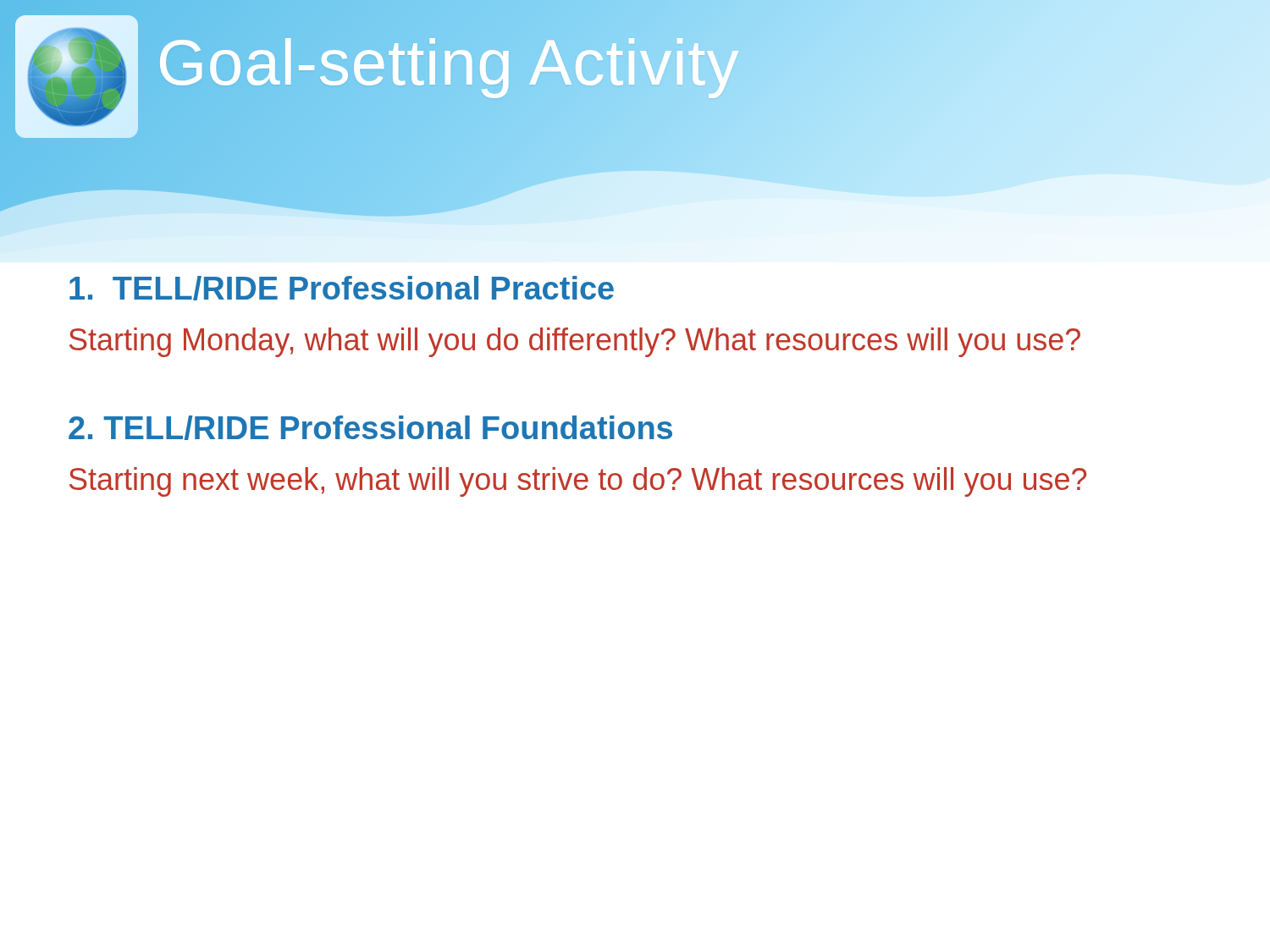Point to the text block starting "Starting next week, what will"

(x=578, y=480)
